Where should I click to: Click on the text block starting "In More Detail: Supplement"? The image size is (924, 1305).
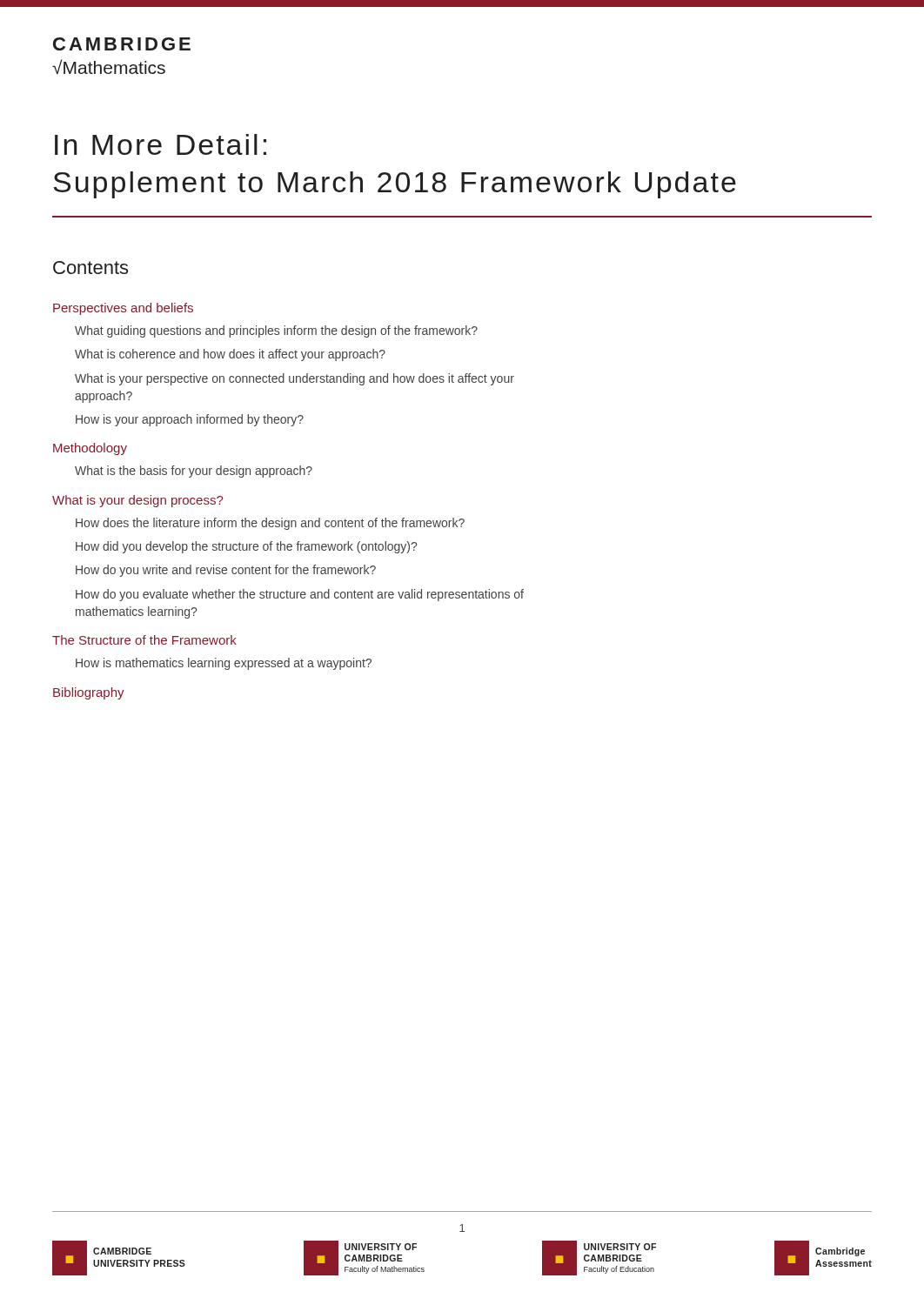[462, 163]
